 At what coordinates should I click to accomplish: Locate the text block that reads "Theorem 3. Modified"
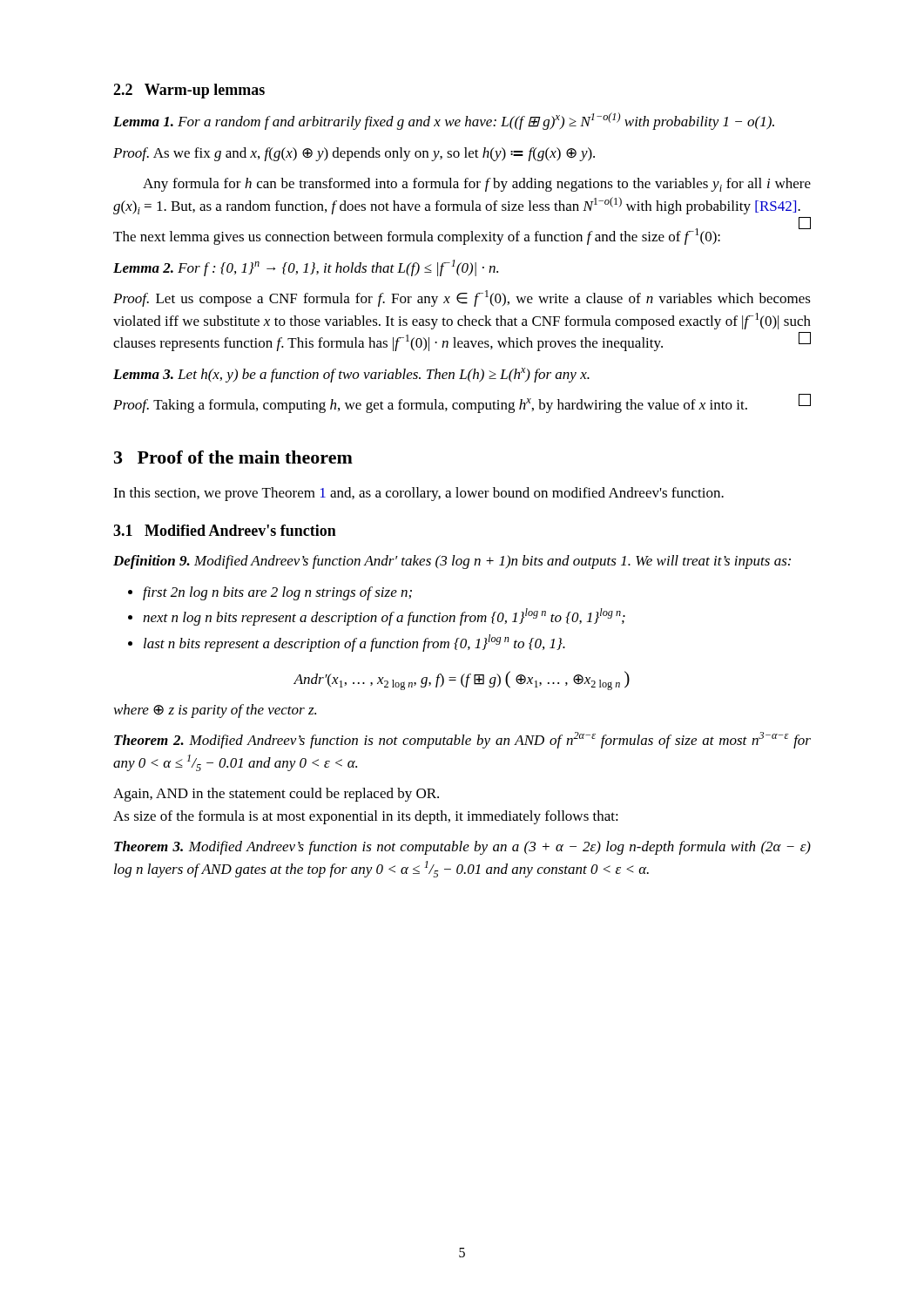click(x=462, y=858)
